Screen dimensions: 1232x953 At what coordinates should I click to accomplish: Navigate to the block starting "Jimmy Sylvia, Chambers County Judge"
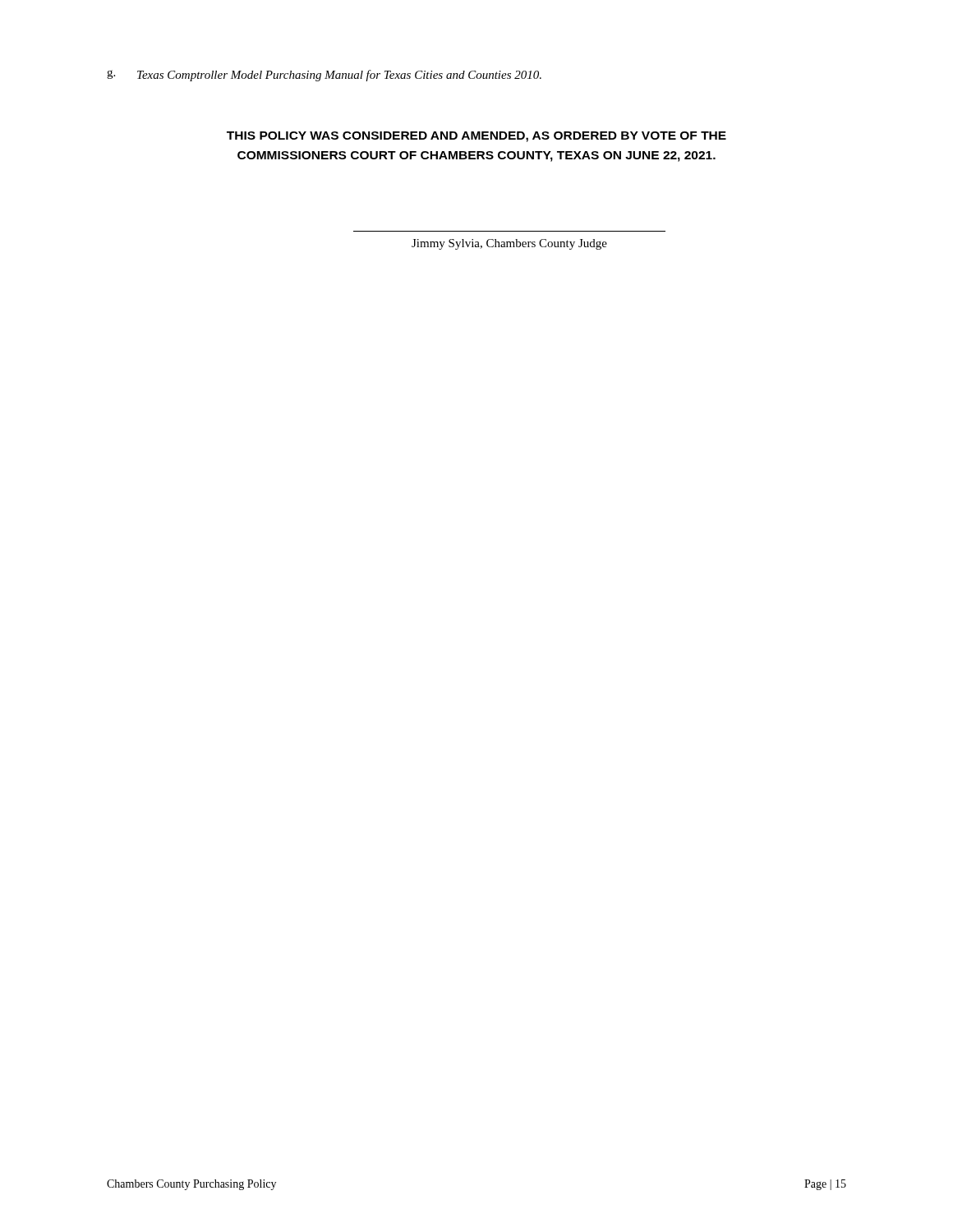509,240
